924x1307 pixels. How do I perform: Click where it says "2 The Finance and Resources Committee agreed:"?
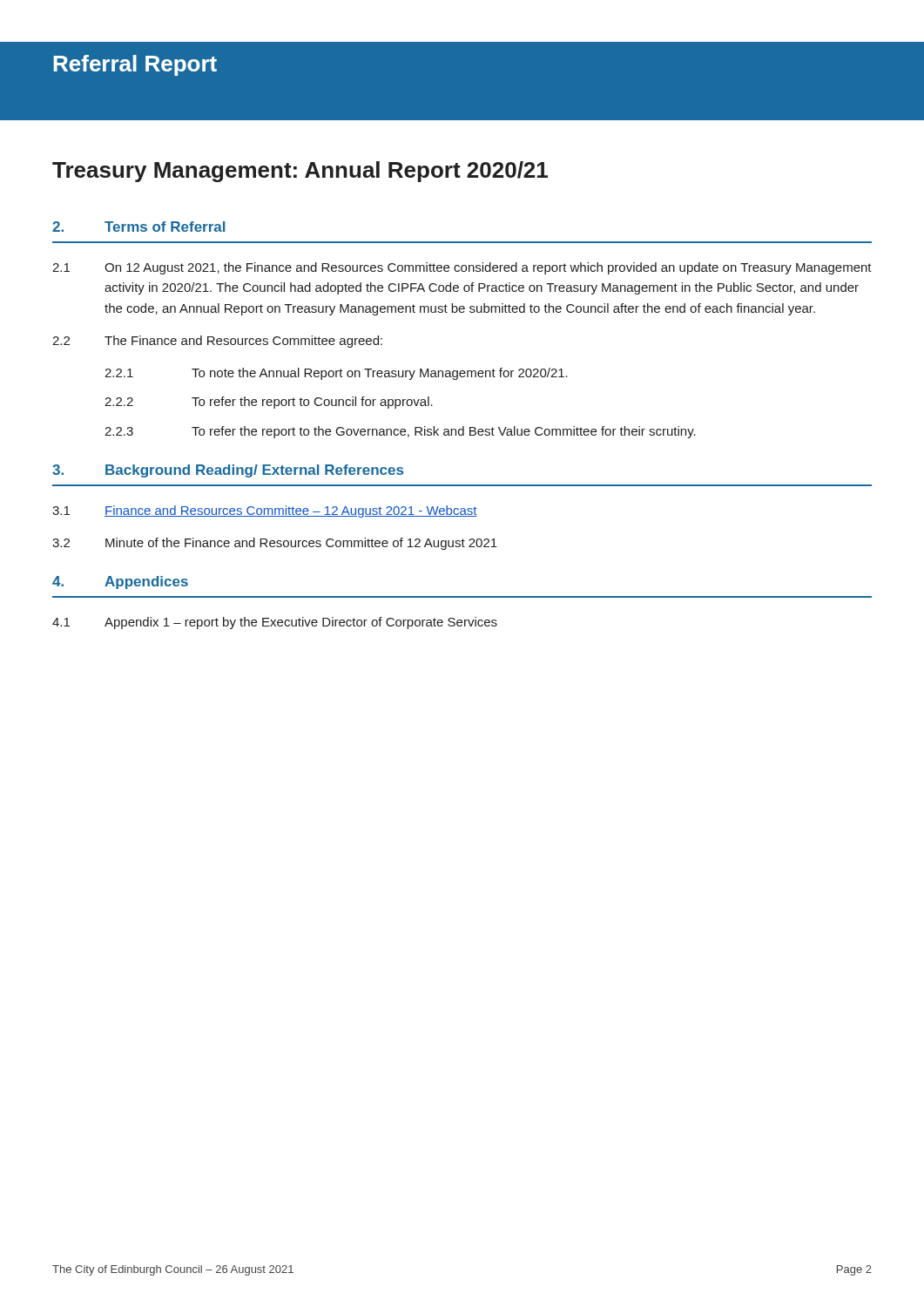[218, 340]
